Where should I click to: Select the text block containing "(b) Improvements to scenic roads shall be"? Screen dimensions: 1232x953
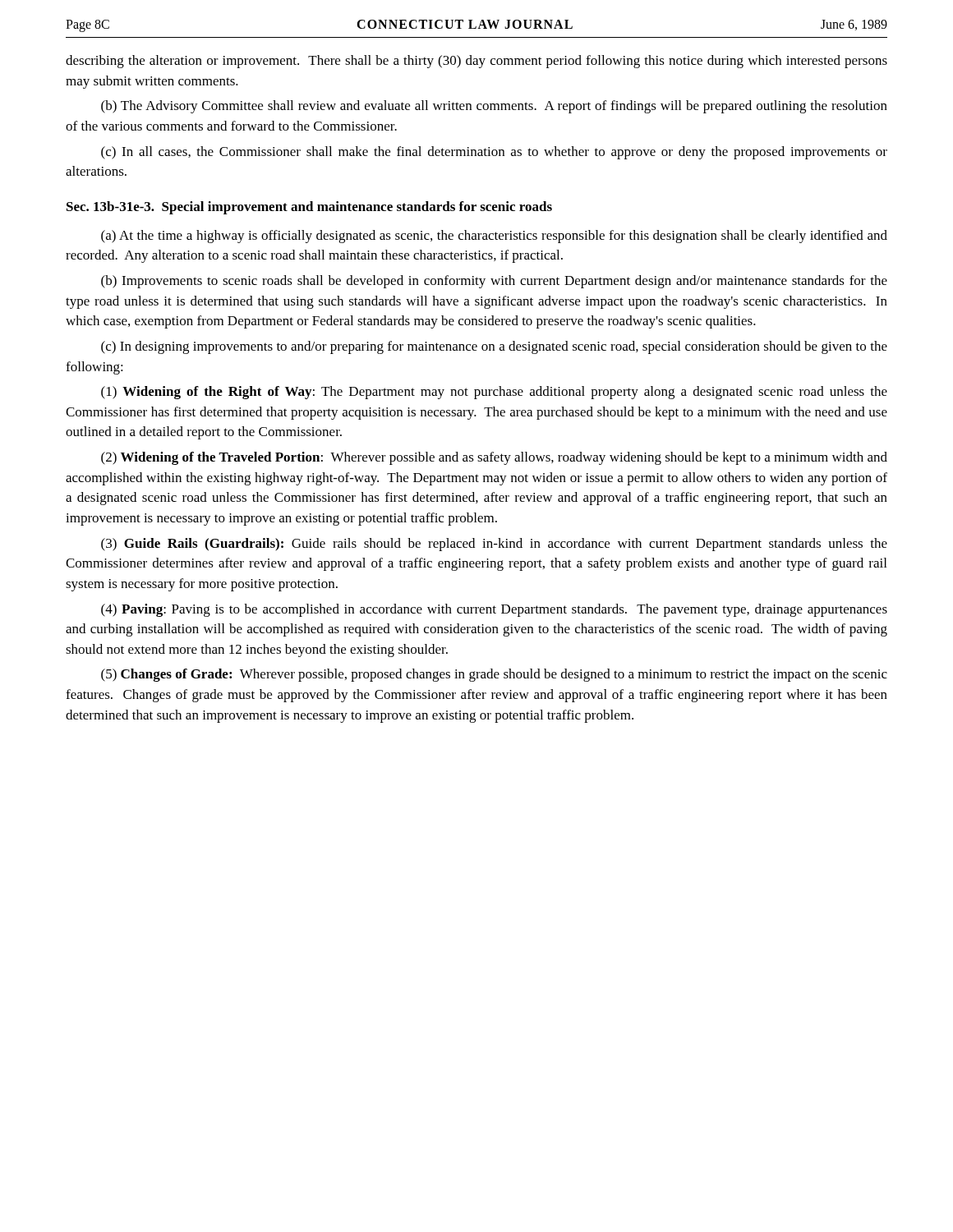(x=476, y=301)
